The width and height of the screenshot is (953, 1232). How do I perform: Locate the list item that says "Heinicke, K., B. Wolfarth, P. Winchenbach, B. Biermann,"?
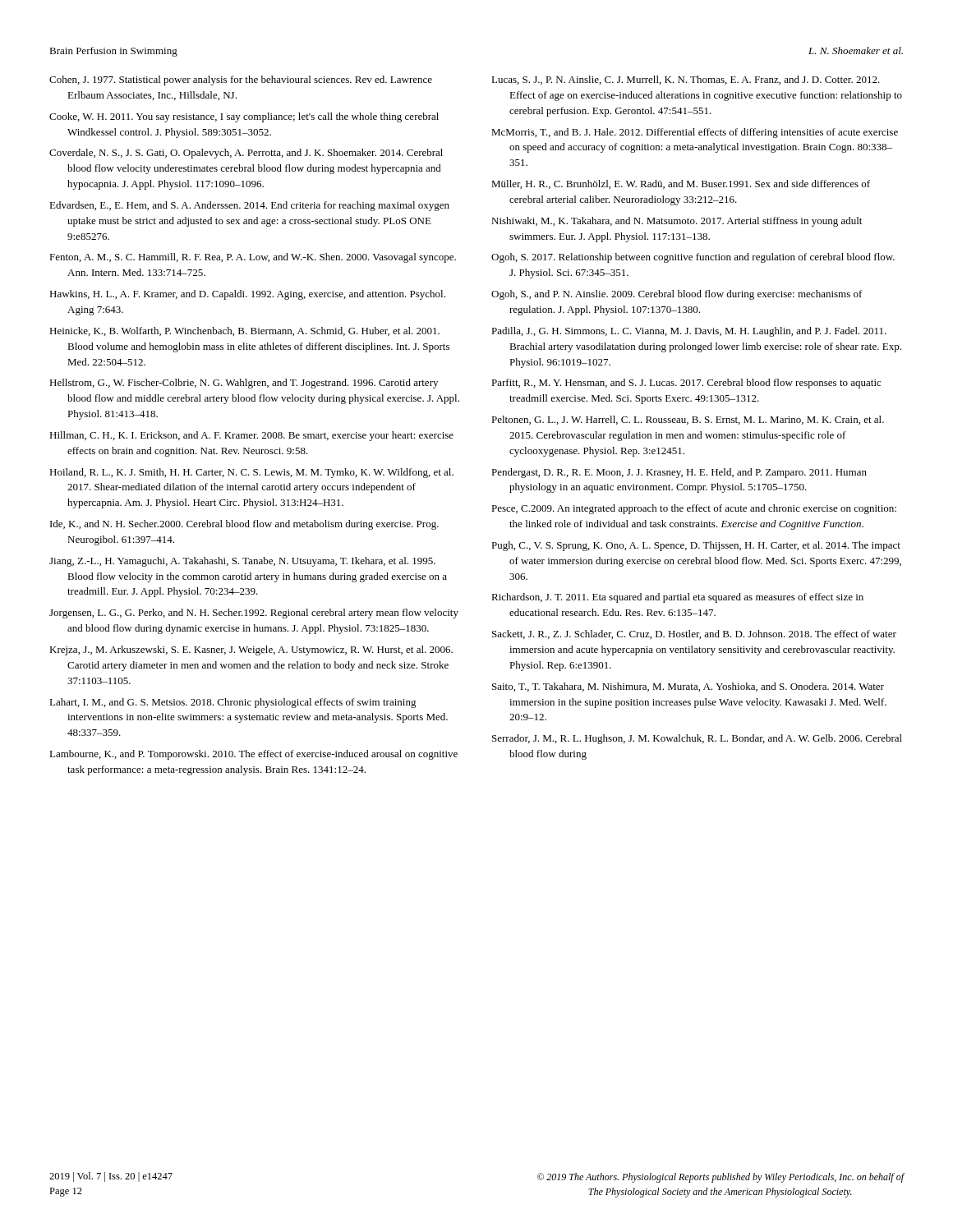point(250,346)
